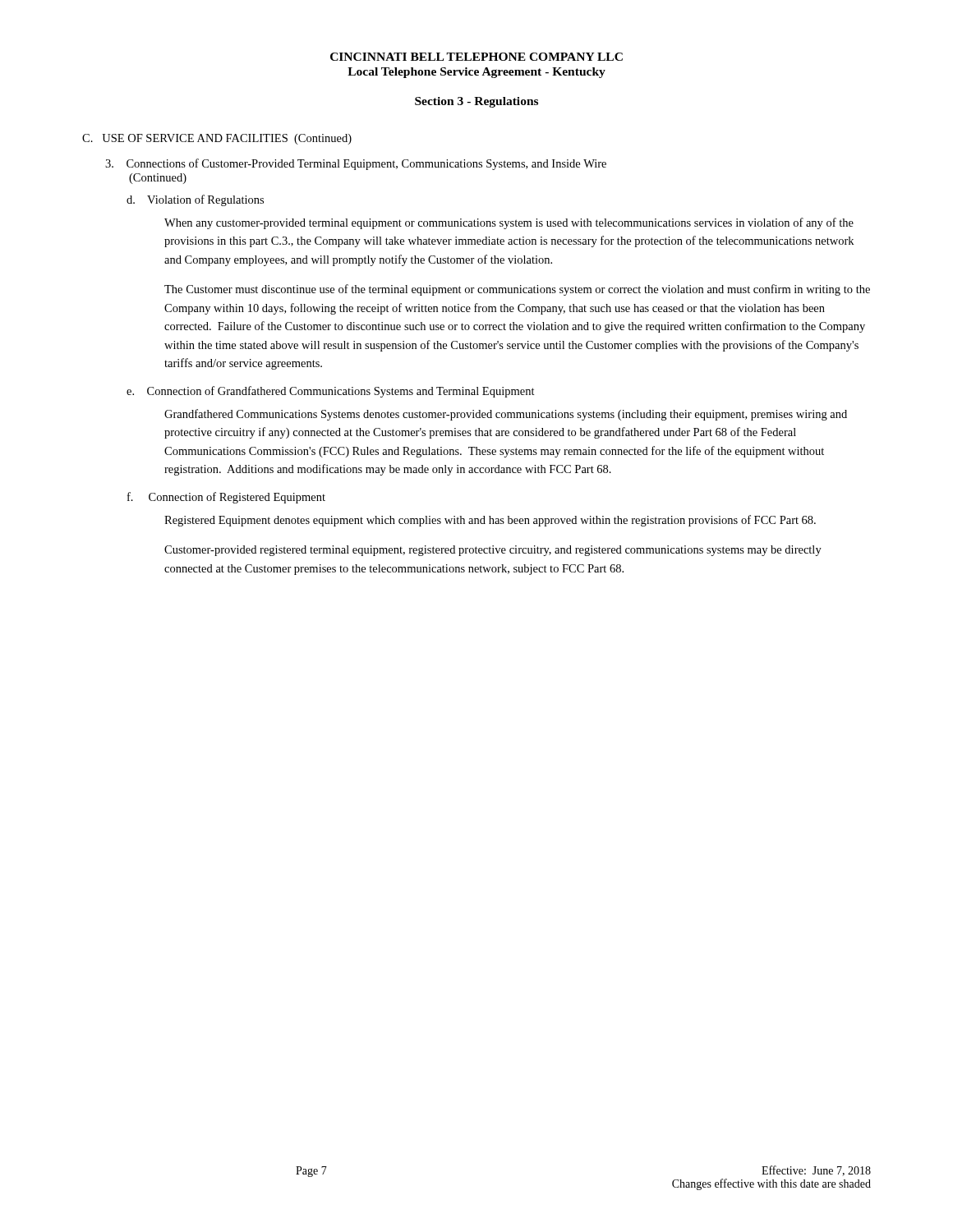Locate the list item with the text "d. Violation of Regulations"
This screenshot has height=1232, width=953.
coord(195,200)
